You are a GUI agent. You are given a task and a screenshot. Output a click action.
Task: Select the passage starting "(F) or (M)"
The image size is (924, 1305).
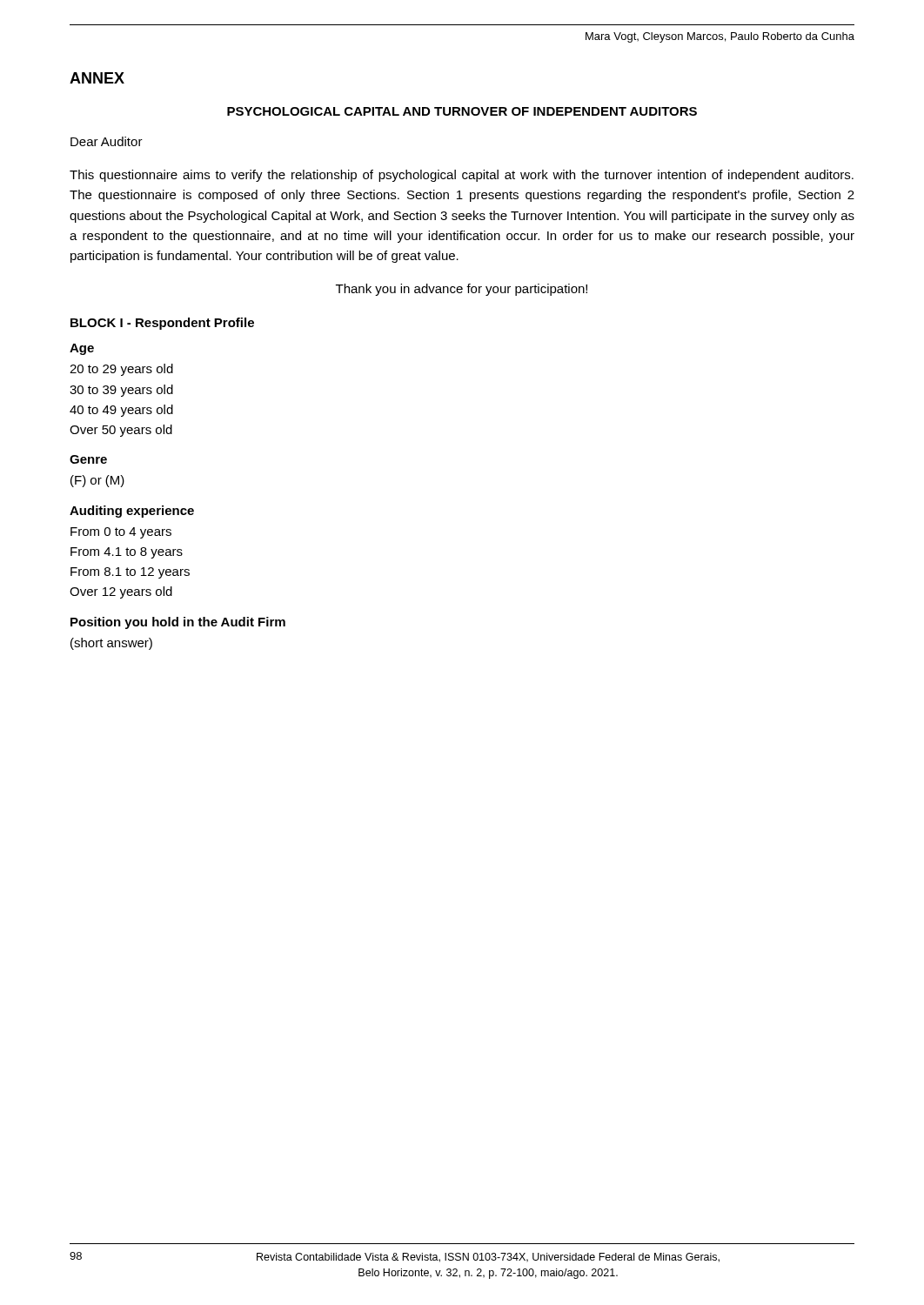point(97,480)
